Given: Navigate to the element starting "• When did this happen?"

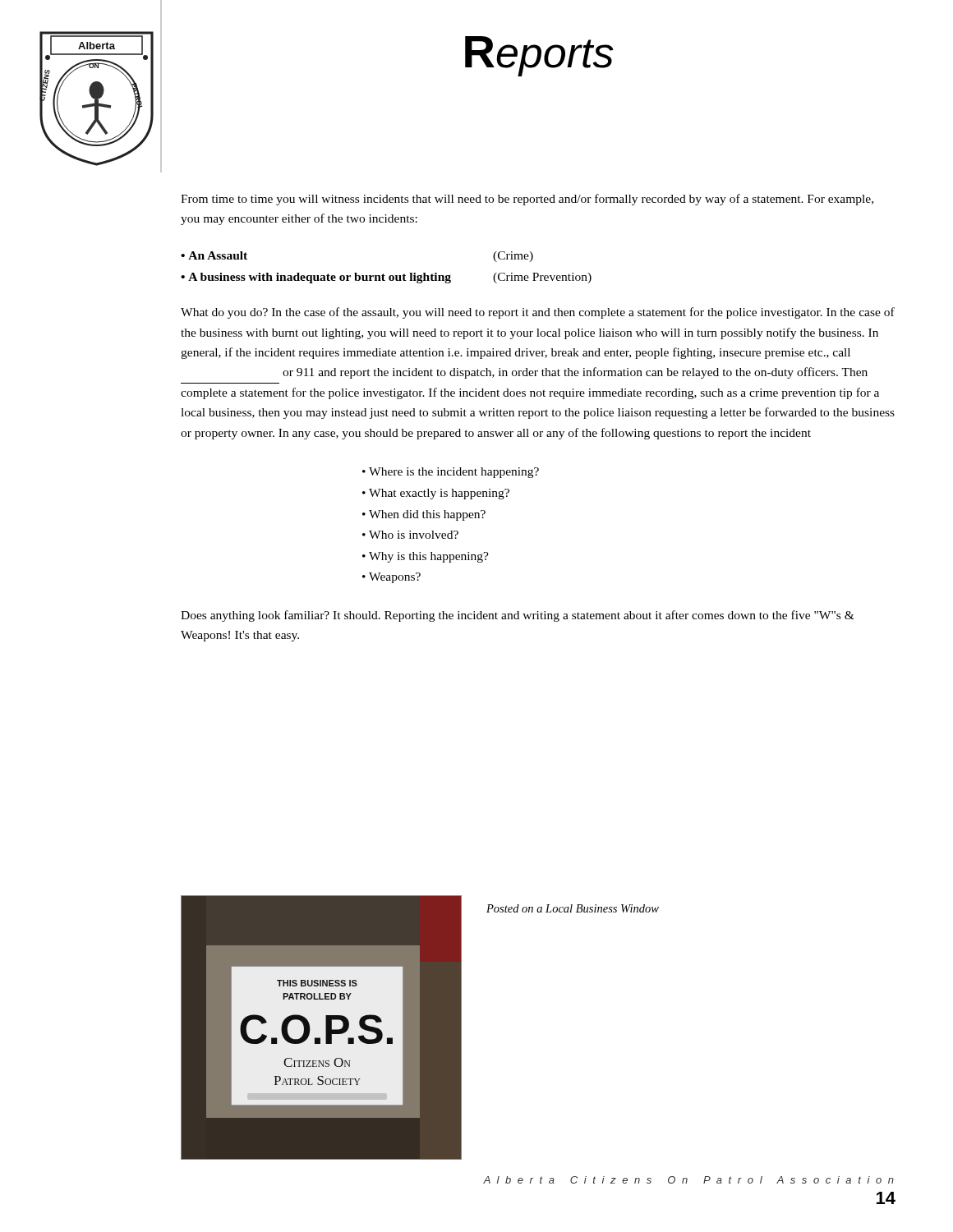Looking at the screenshot, I should pos(424,513).
